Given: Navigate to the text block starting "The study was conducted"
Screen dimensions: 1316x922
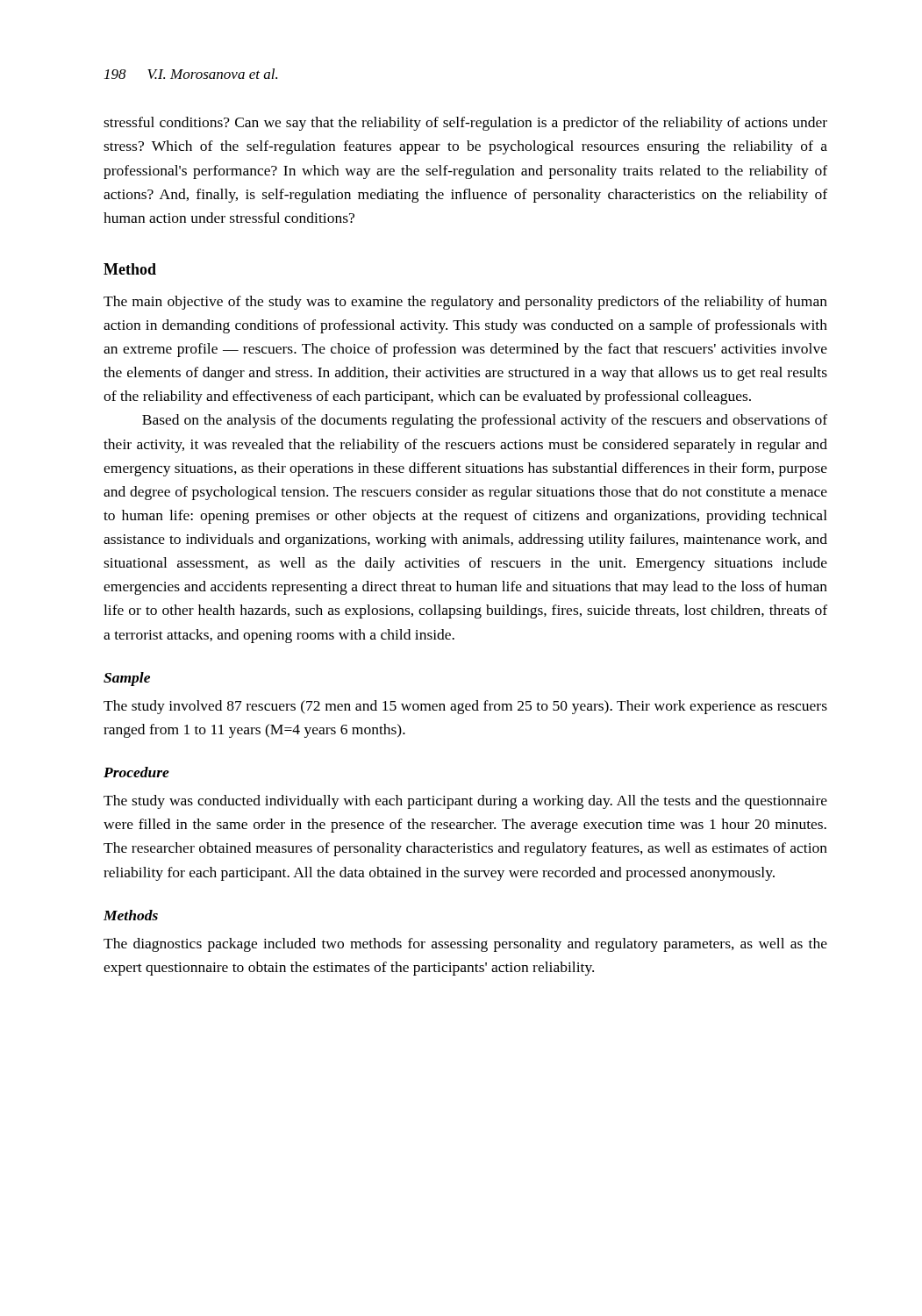Looking at the screenshot, I should (x=465, y=837).
